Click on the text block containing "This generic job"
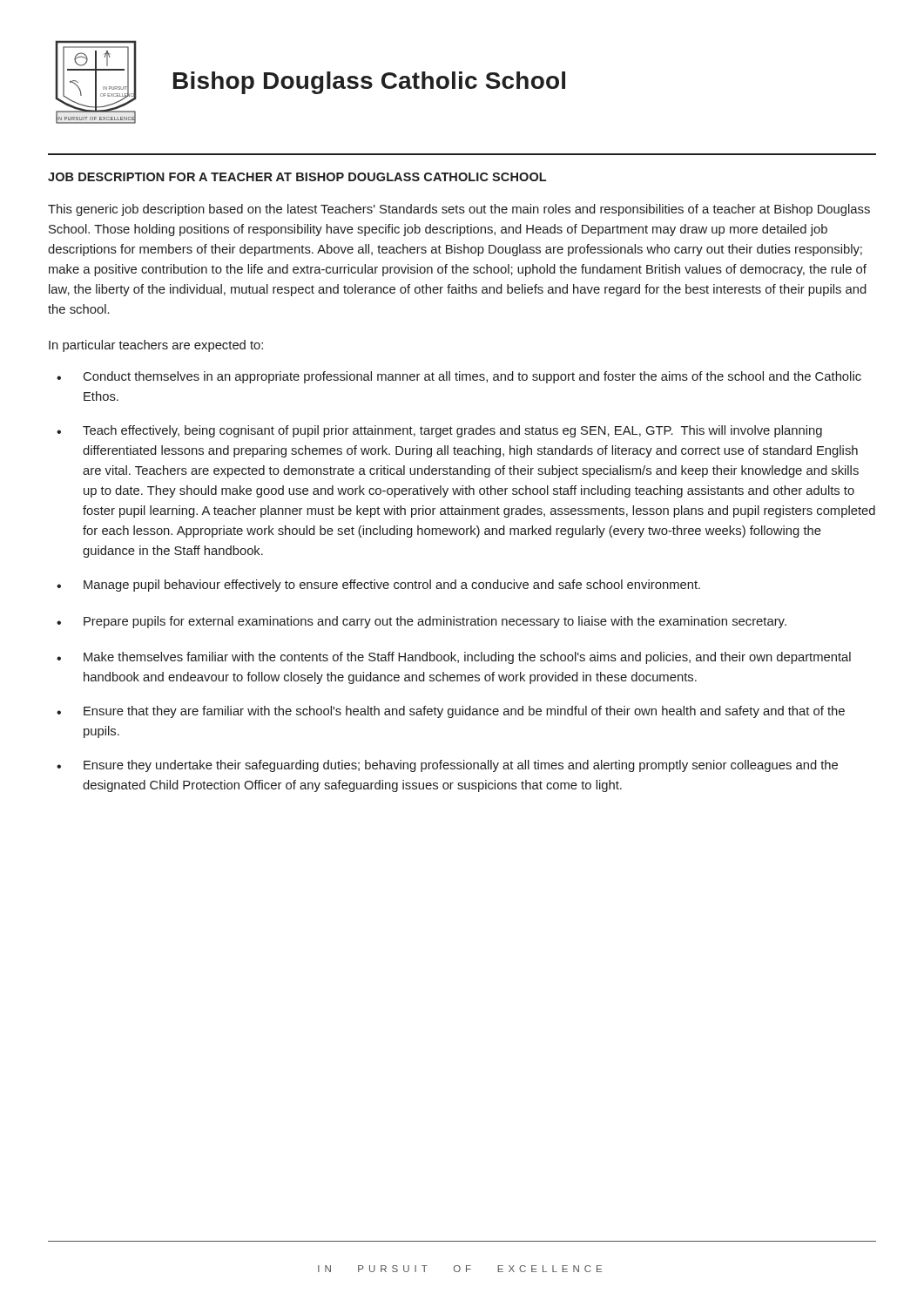924x1307 pixels. click(x=459, y=259)
